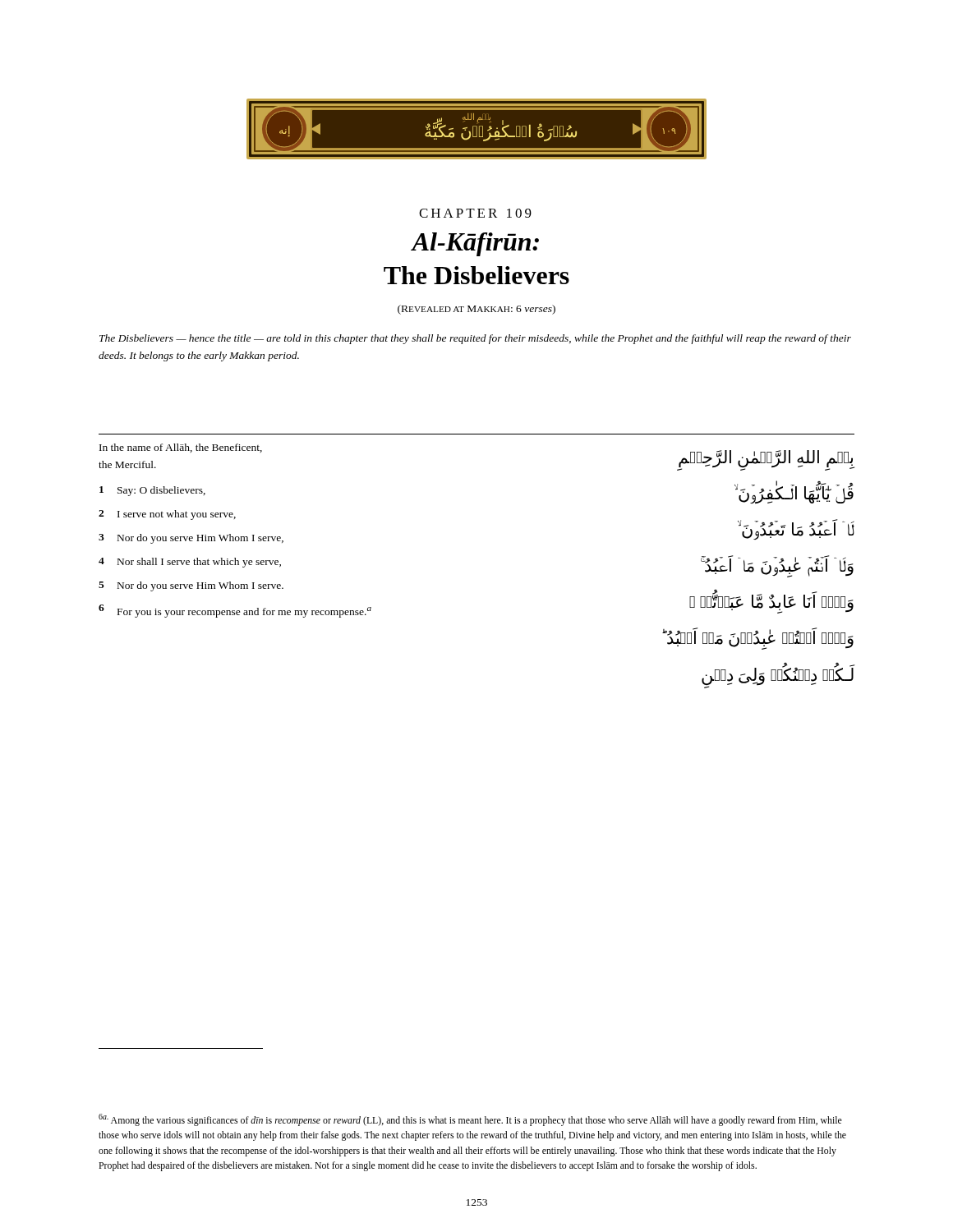The image size is (953, 1232).
Task: Select the text block starting "3 Nor do you serve"
Action: [191, 538]
